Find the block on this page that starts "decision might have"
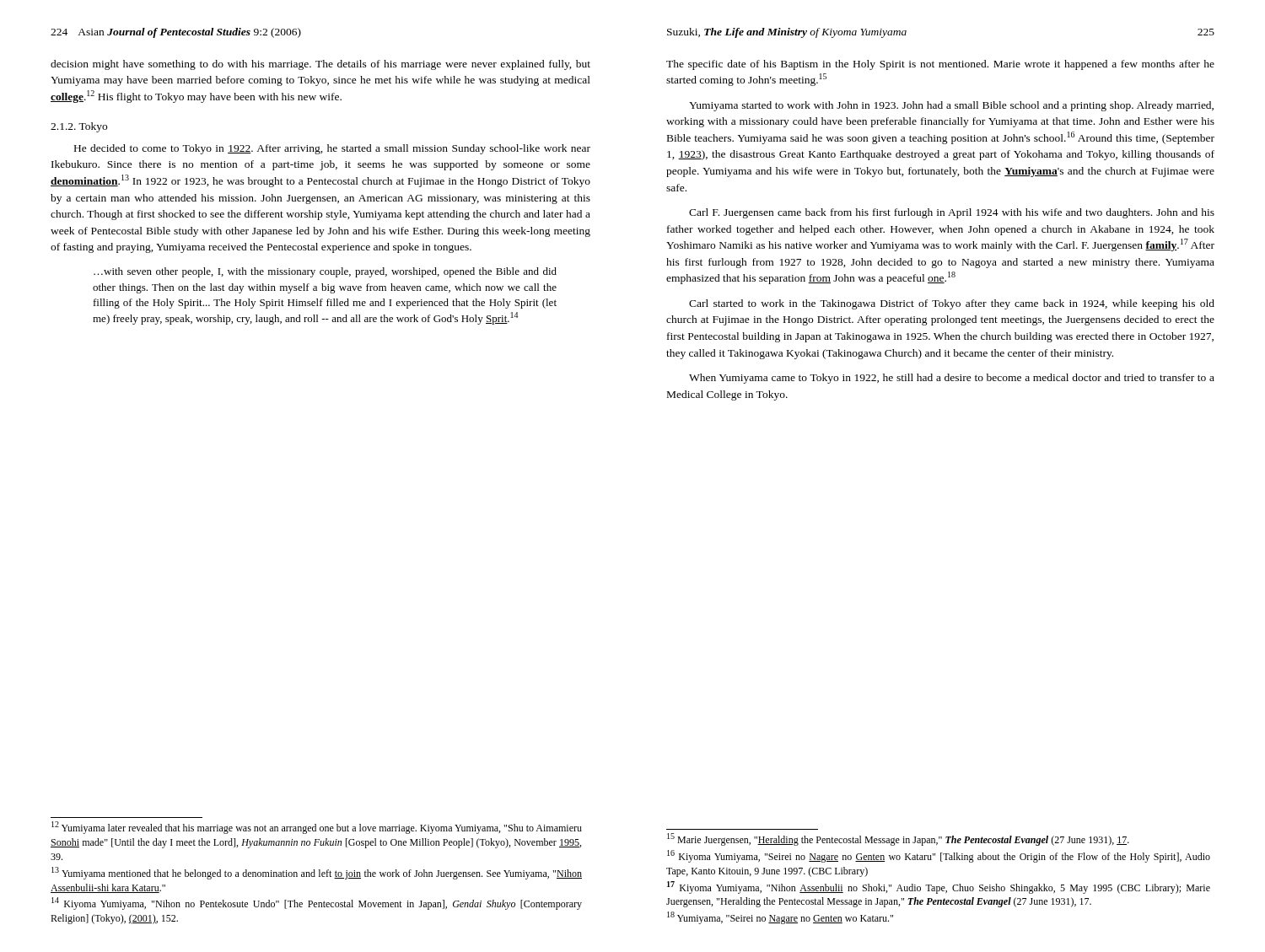 tap(320, 80)
